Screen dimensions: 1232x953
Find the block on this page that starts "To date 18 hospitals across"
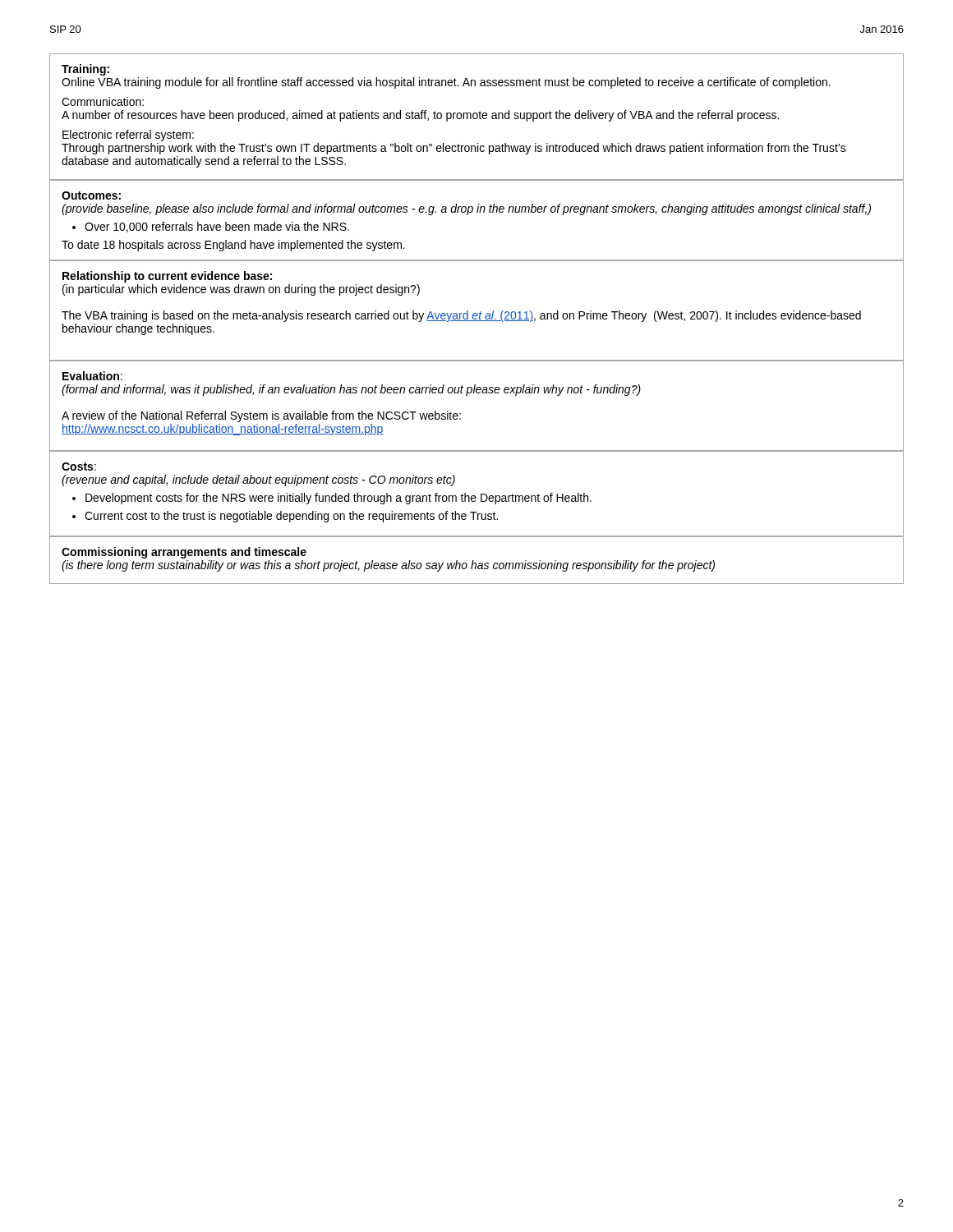[x=234, y=245]
